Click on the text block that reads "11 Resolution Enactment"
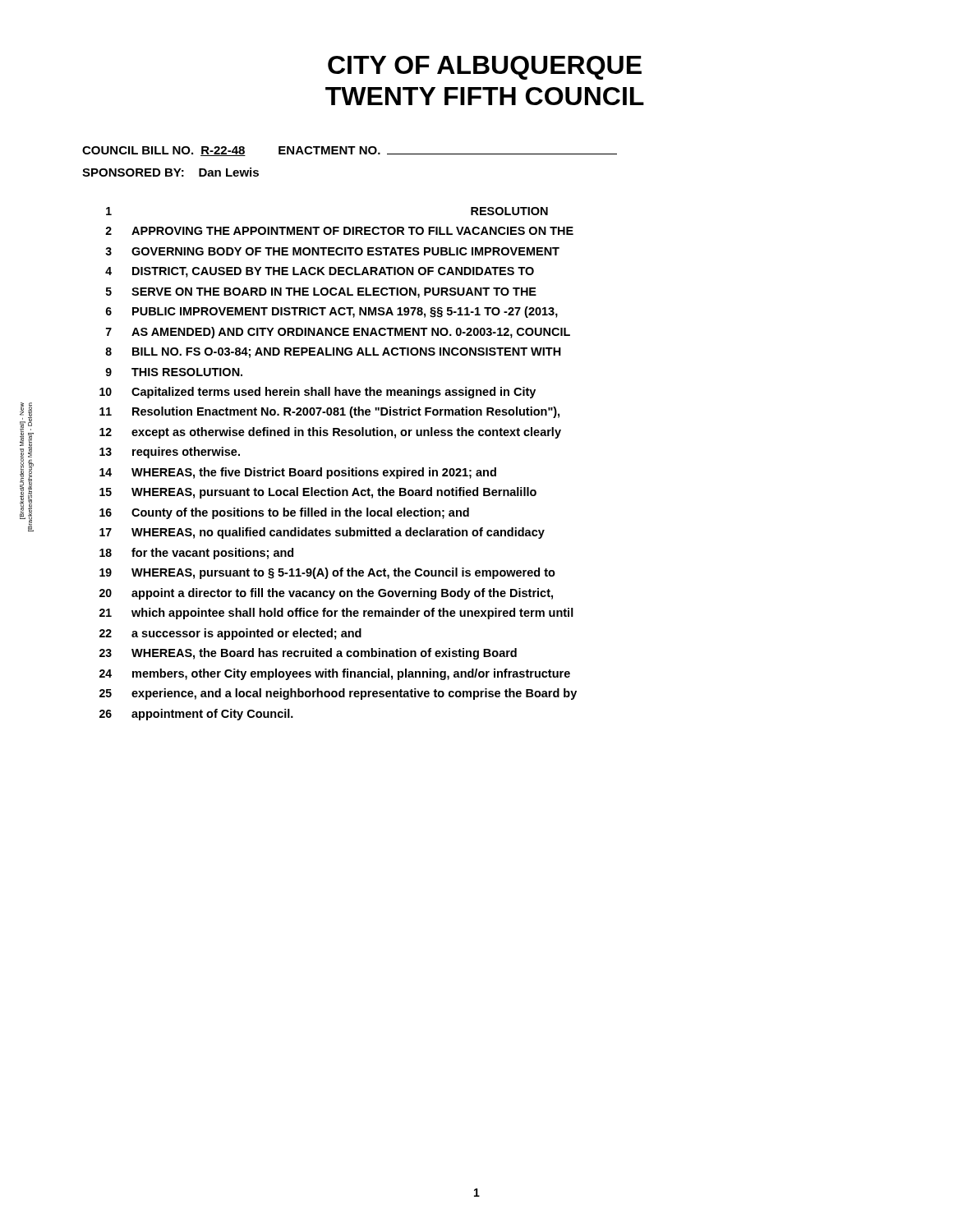The height and width of the screenshot is (1232, 953). click(x=485, y=412)
